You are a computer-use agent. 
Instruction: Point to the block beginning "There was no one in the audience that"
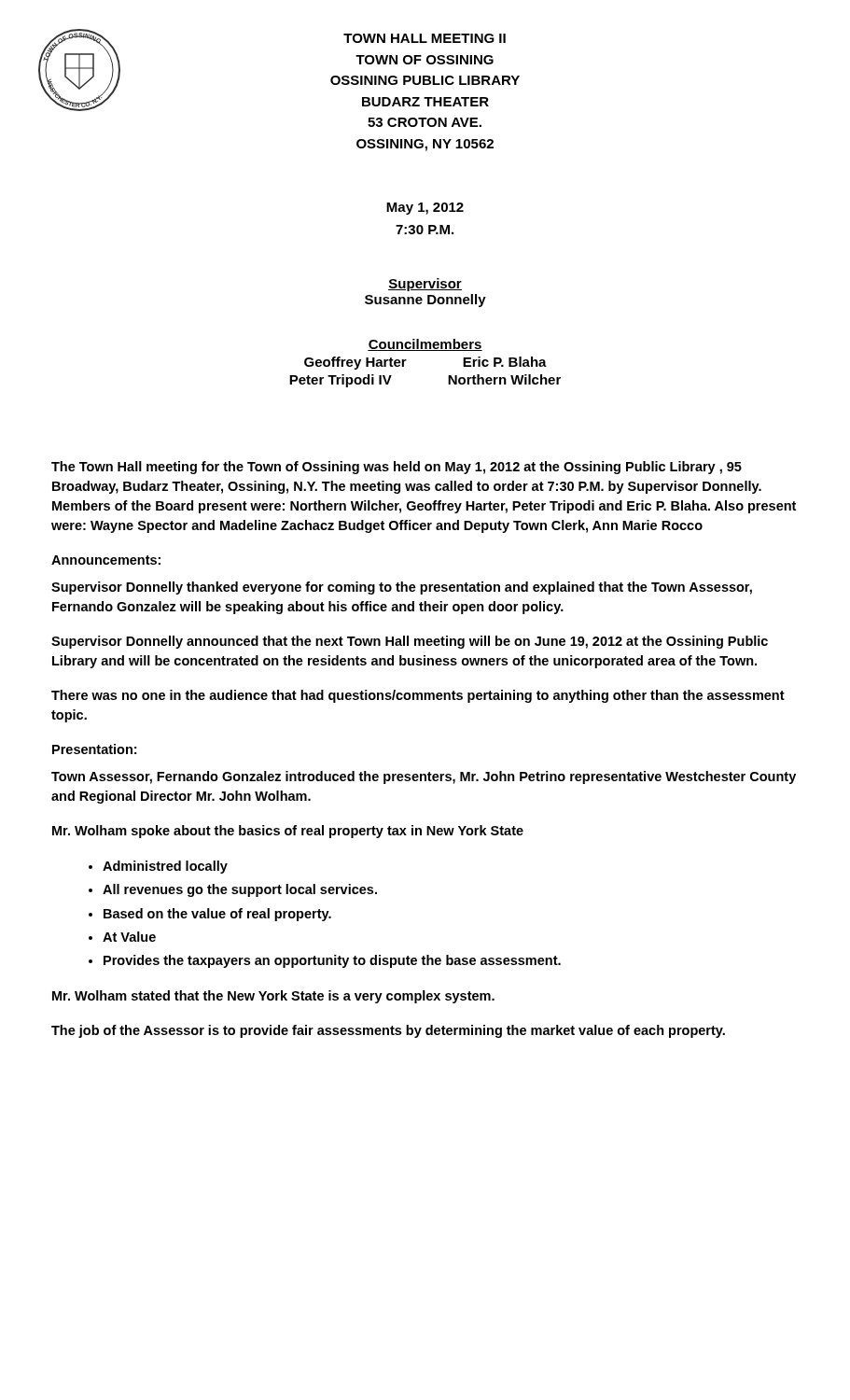point(425,706)
